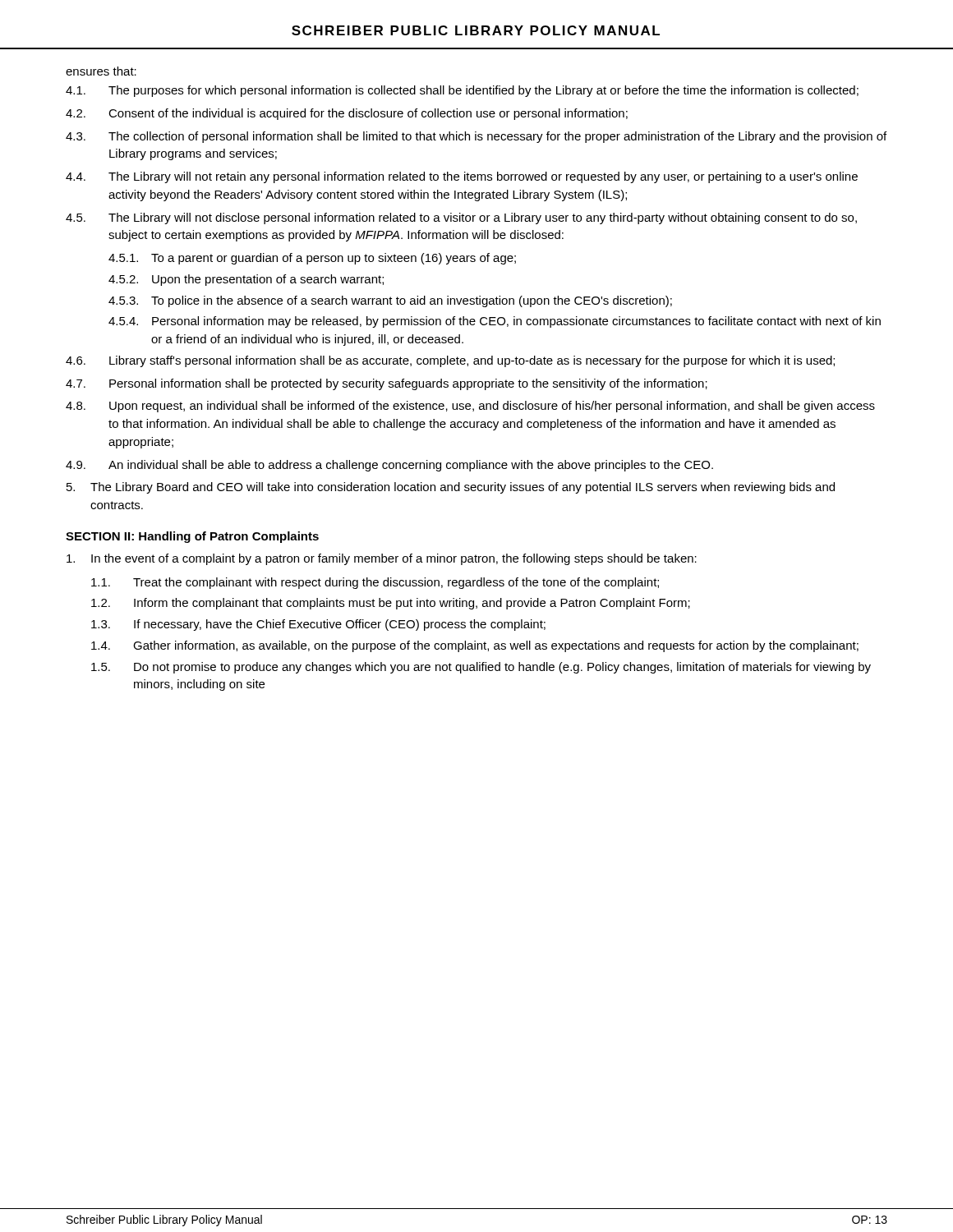Click the passage that begins "4.5.1. To a parent or guardian of a"

pos(498,258)
